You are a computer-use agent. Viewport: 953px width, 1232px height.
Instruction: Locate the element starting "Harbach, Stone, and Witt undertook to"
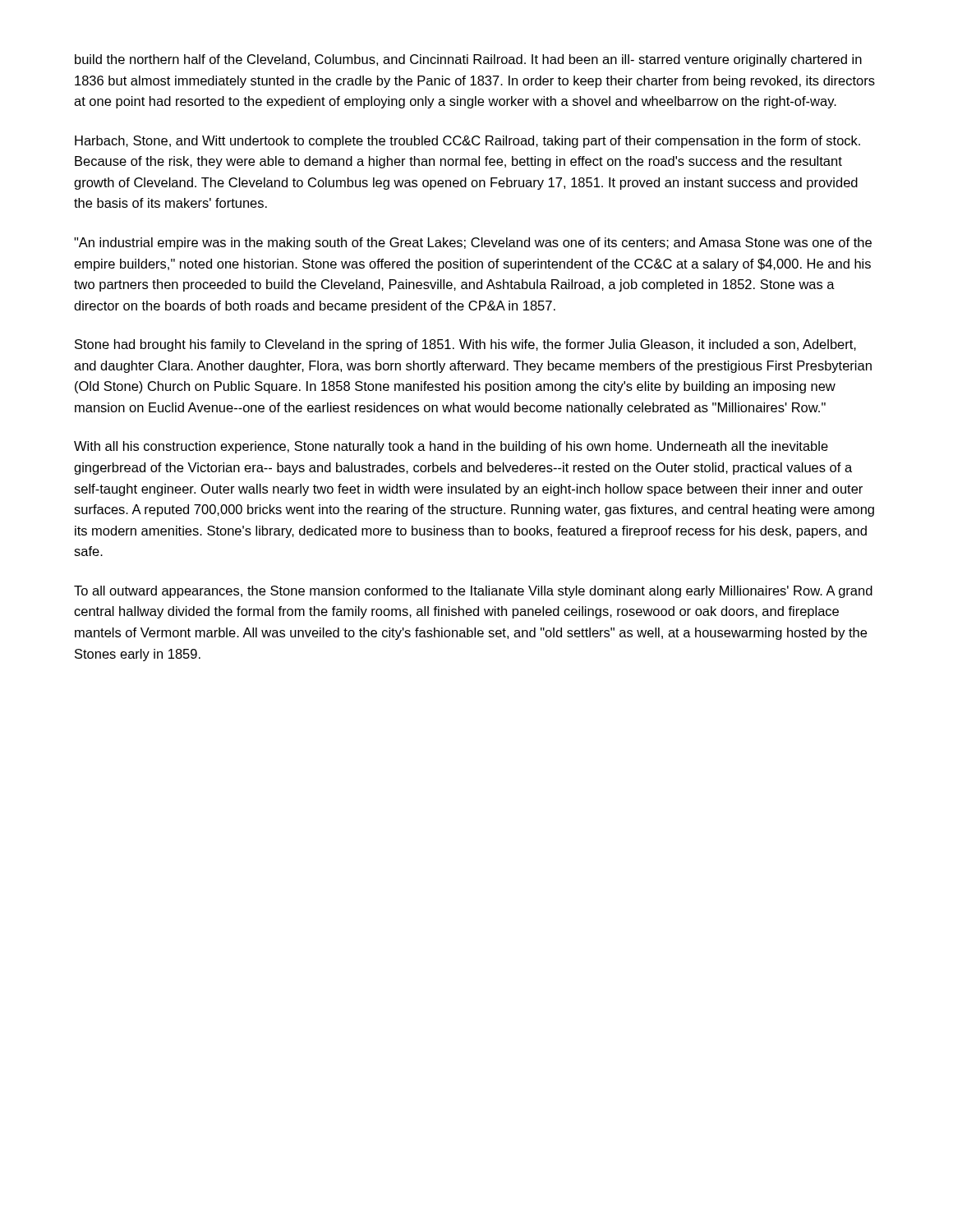pos(468,172)
